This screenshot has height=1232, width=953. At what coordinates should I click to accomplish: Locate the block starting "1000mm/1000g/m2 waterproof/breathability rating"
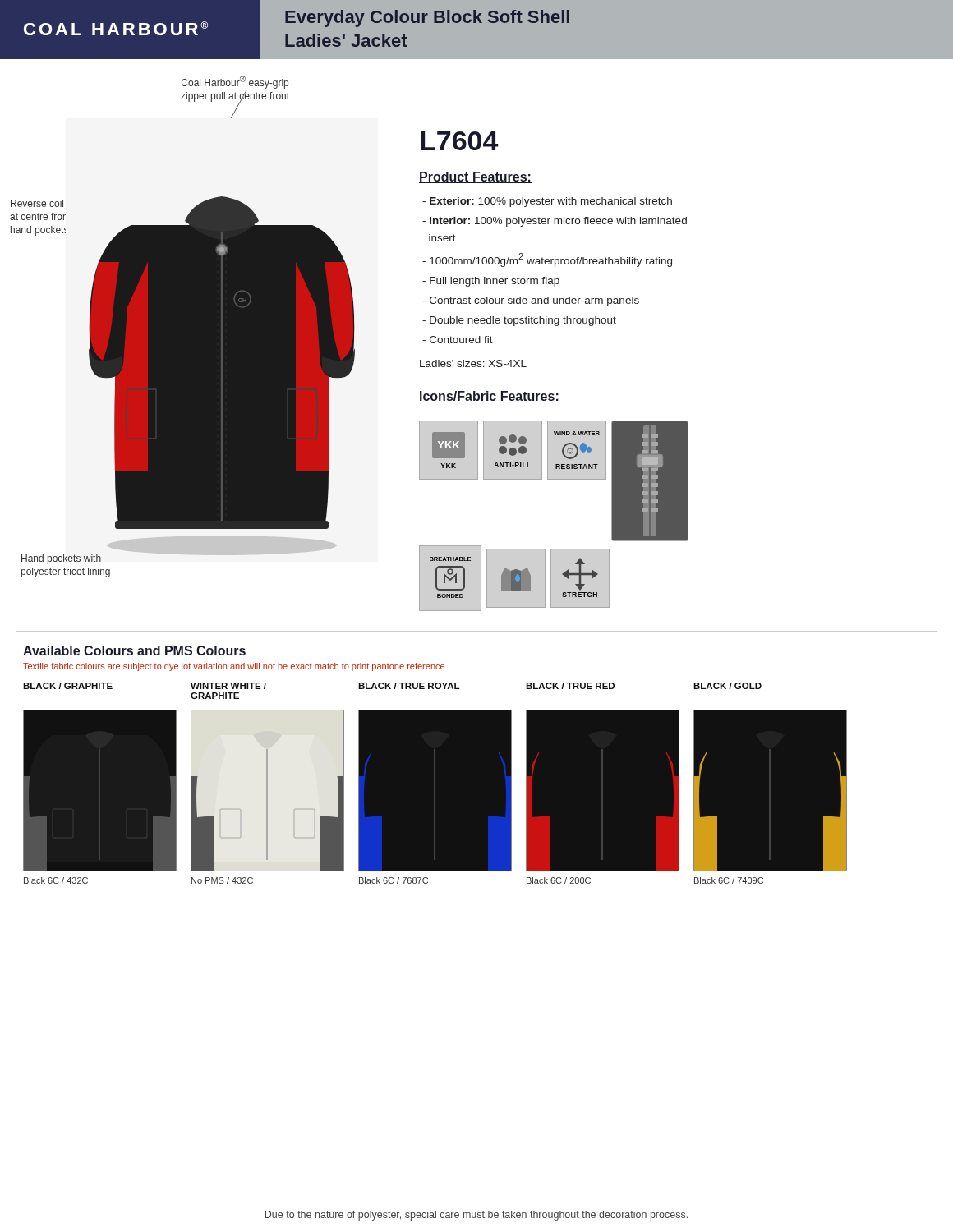click(x=548, y=259)
